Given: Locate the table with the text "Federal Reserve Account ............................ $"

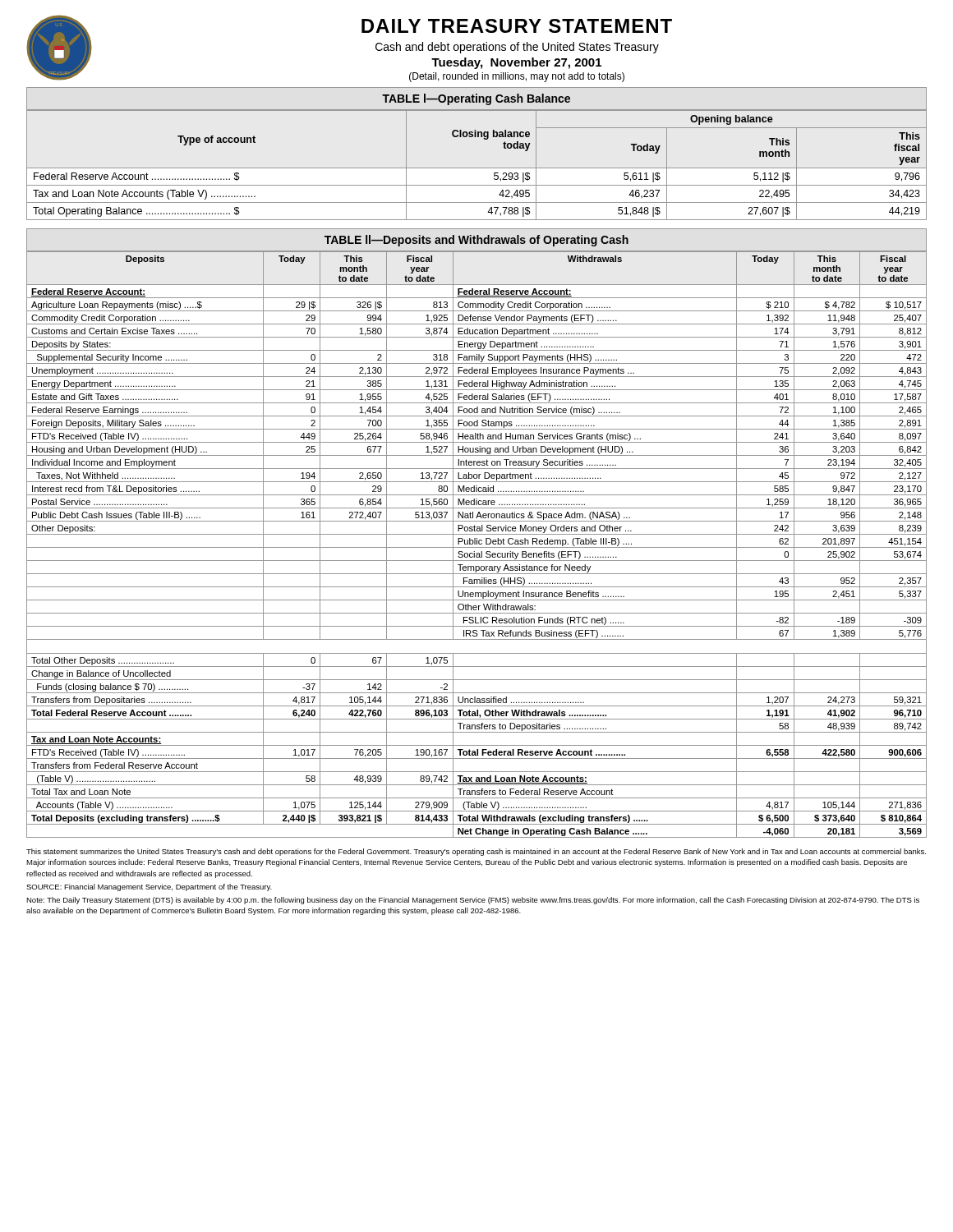Looking at the screenshot, I should (x=476, y=165).
